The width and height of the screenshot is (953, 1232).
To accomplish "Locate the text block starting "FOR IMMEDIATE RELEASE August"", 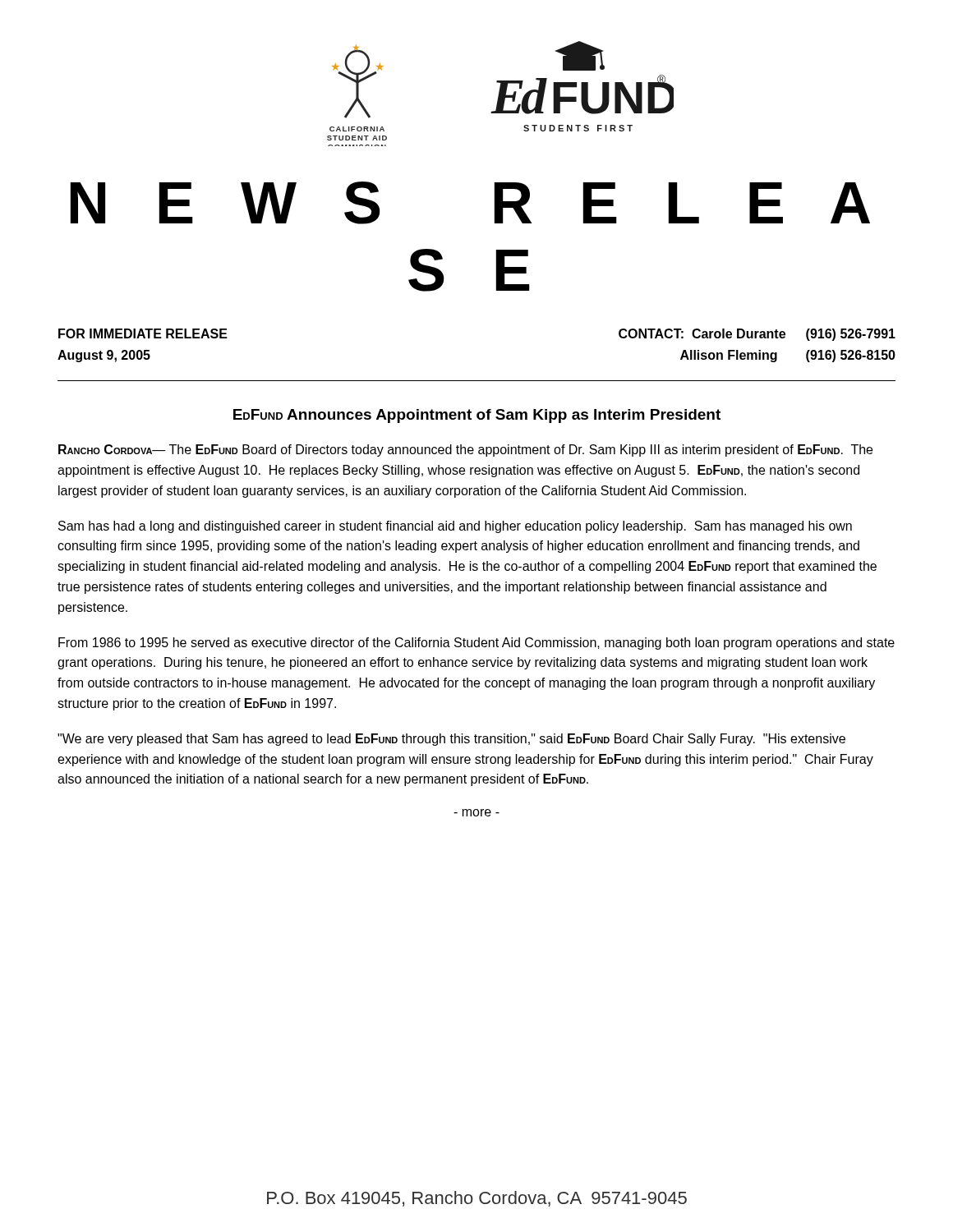I will click(x=142, y=344).
